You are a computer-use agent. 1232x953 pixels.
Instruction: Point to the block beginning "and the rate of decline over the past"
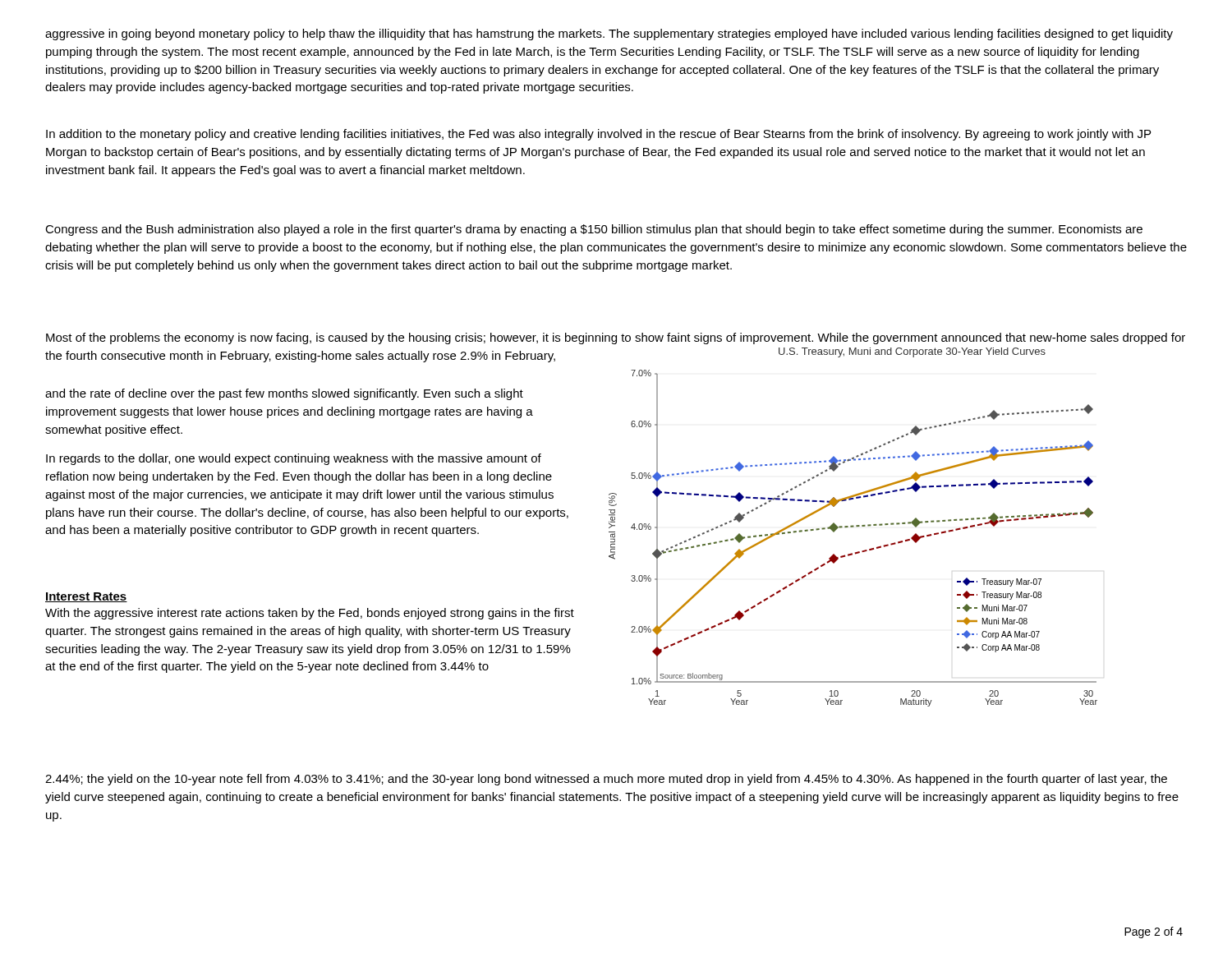[x=312, y=462]
